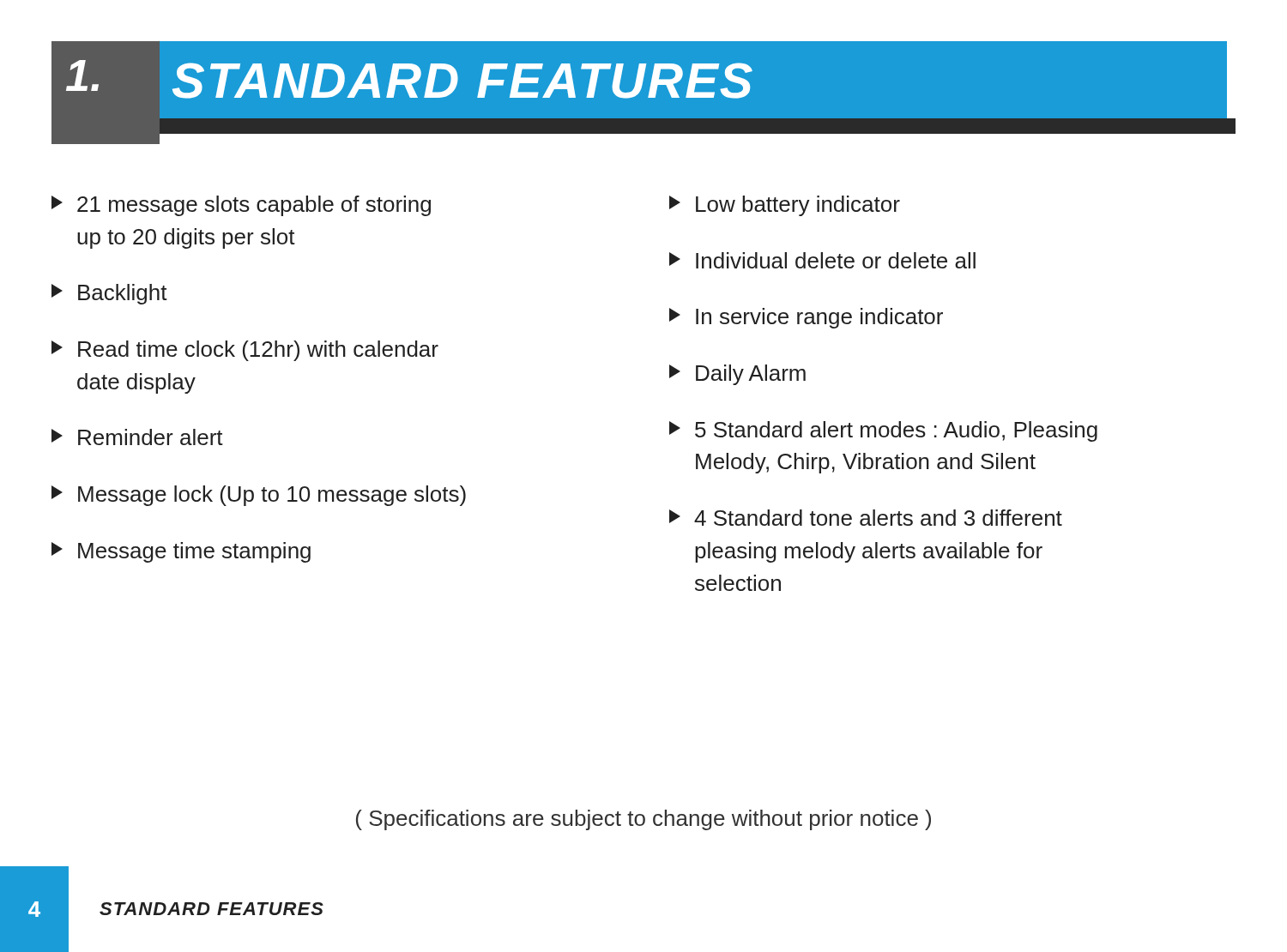Locate the block of text that opens with "5 Standard alert modes : Audio, PleasingMelody, Chirp,"
1287x952 pixels.
(x=884, y=446)
